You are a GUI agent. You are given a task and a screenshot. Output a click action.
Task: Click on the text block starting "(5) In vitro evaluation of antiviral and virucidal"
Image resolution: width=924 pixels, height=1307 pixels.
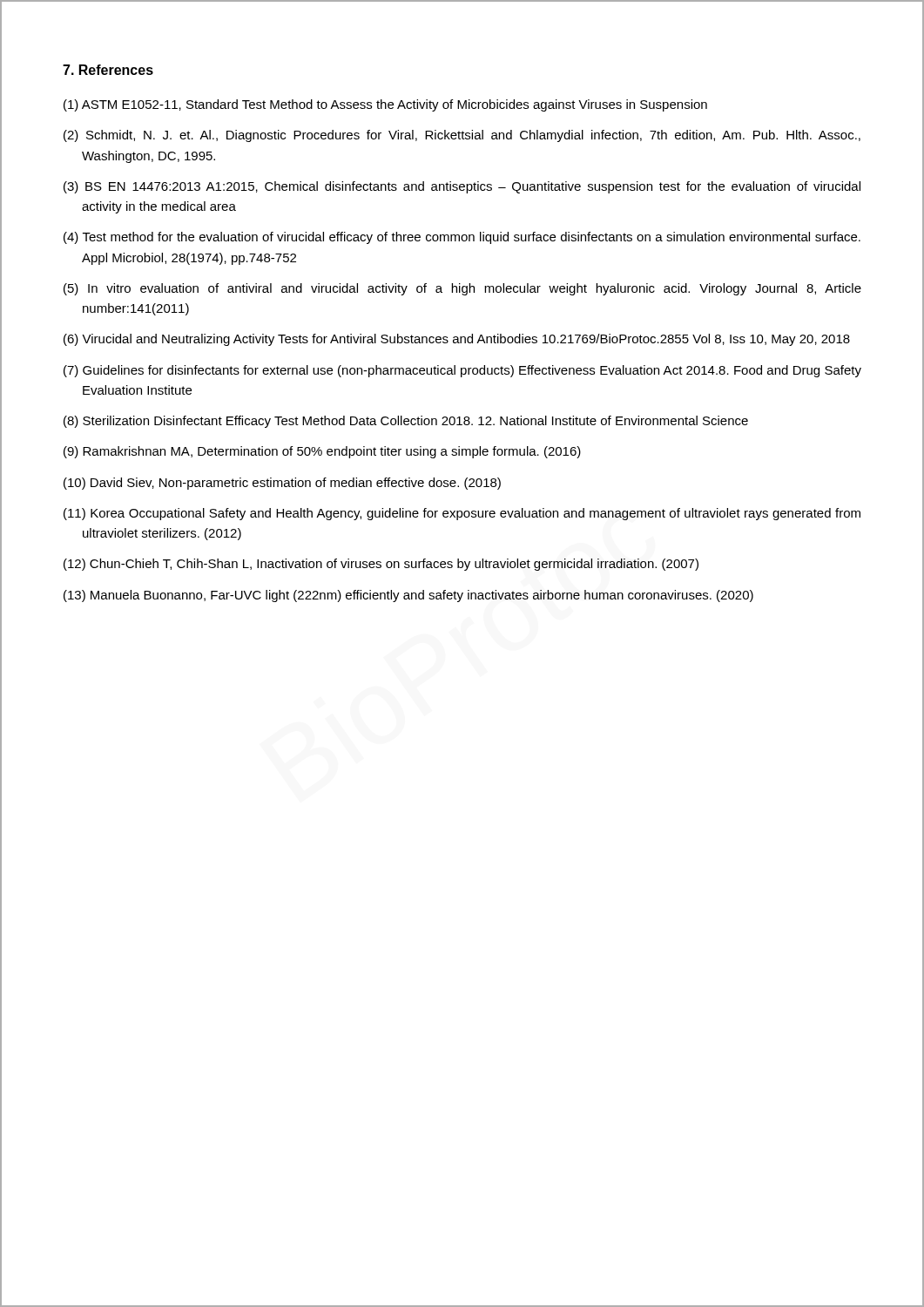pos(462,298)
